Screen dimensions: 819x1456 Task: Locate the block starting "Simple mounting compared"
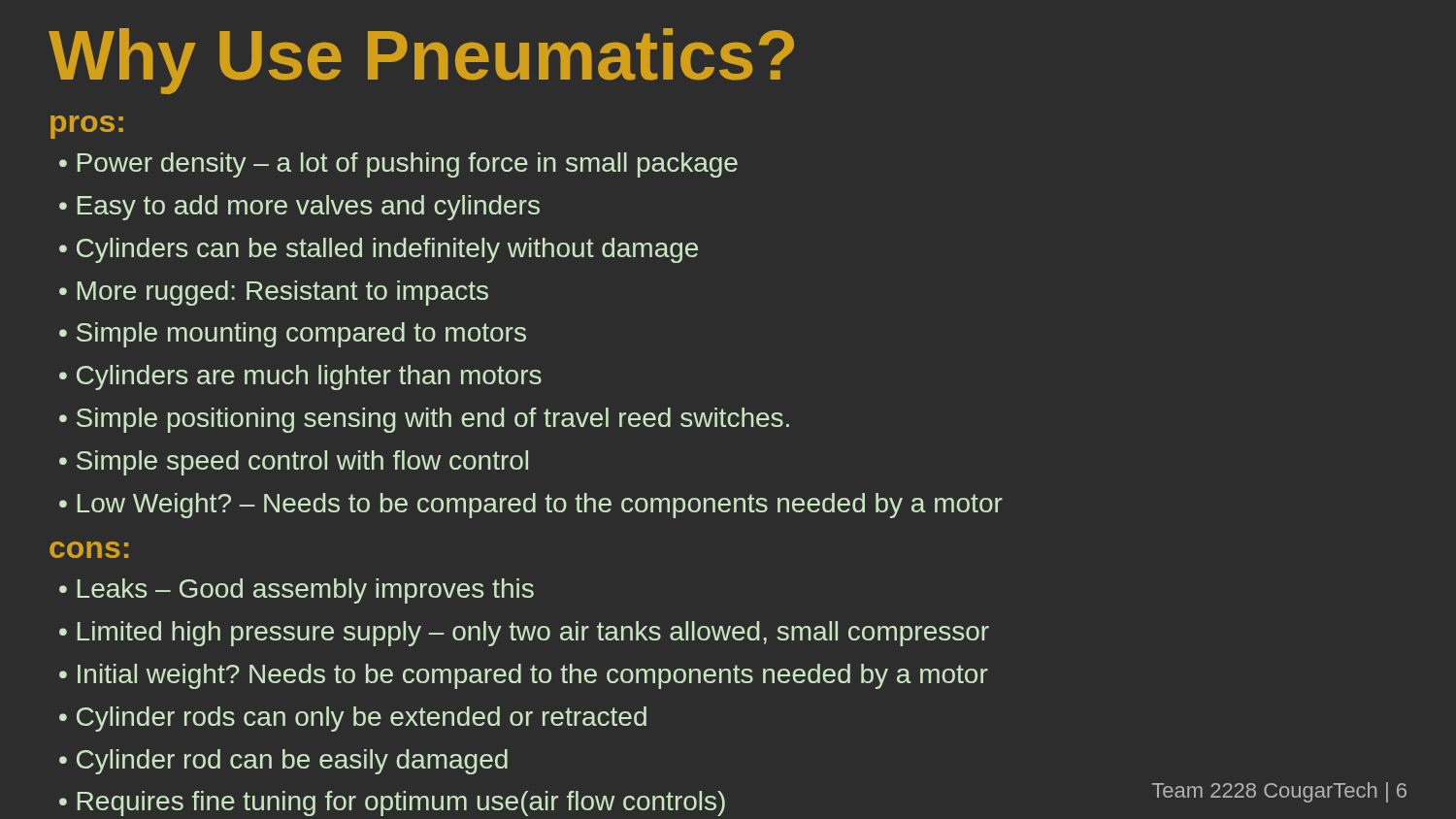click(301, 333)
